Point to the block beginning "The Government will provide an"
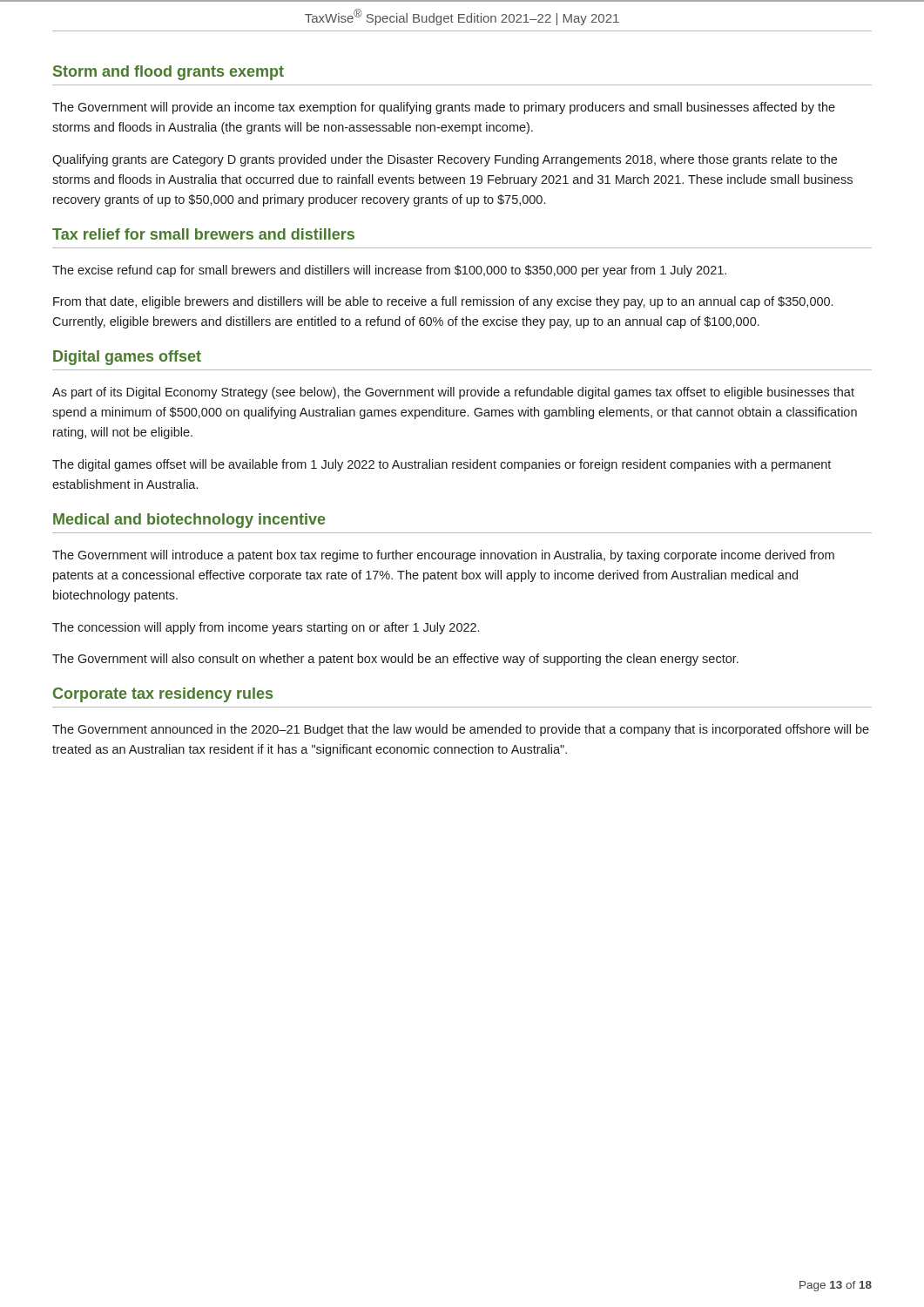The height and width of the screenshot is (1307, 924). pyautogui.click(x=444, y=117)
